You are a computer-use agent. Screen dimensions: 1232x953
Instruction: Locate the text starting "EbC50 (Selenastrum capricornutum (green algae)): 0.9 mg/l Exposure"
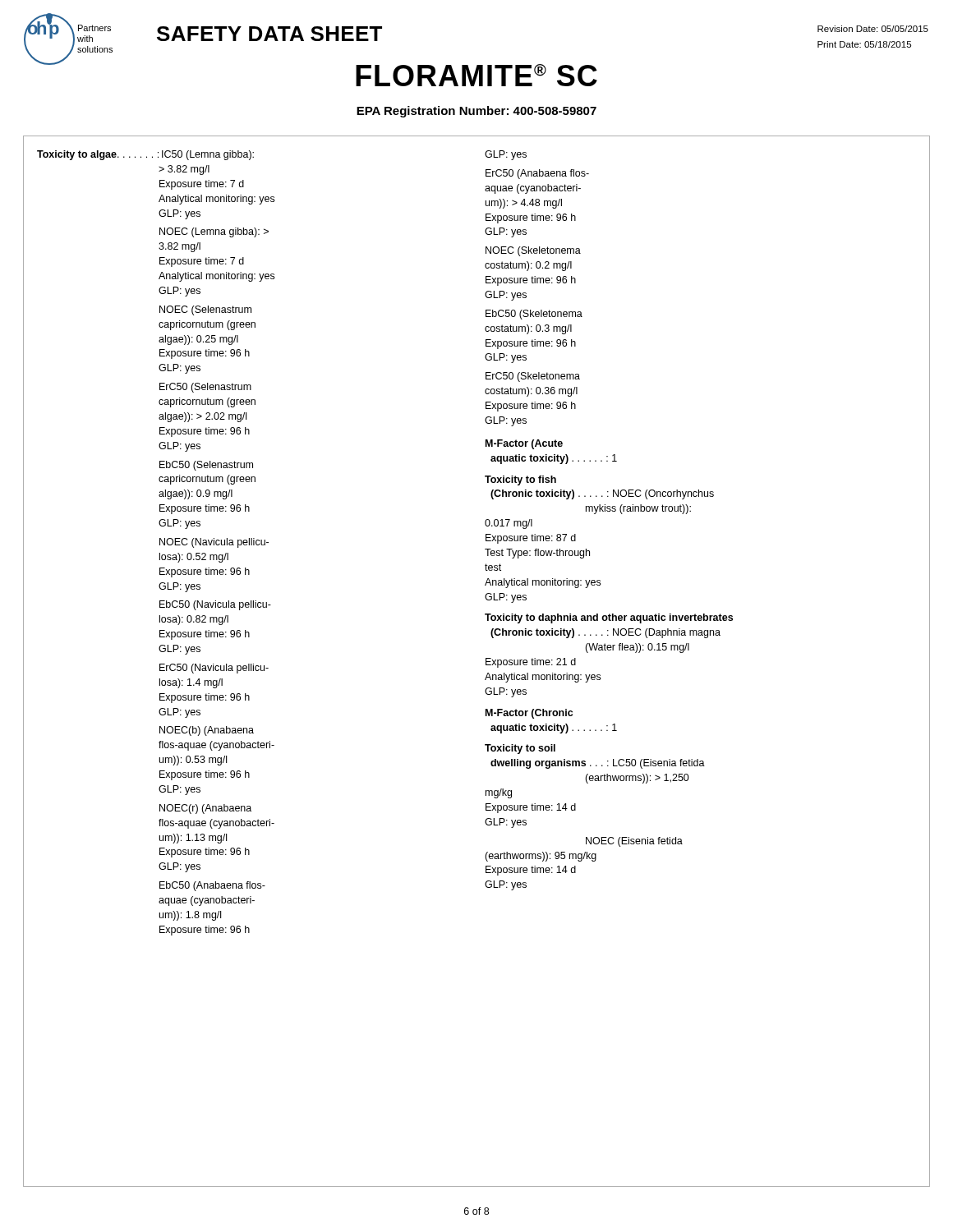207,494
